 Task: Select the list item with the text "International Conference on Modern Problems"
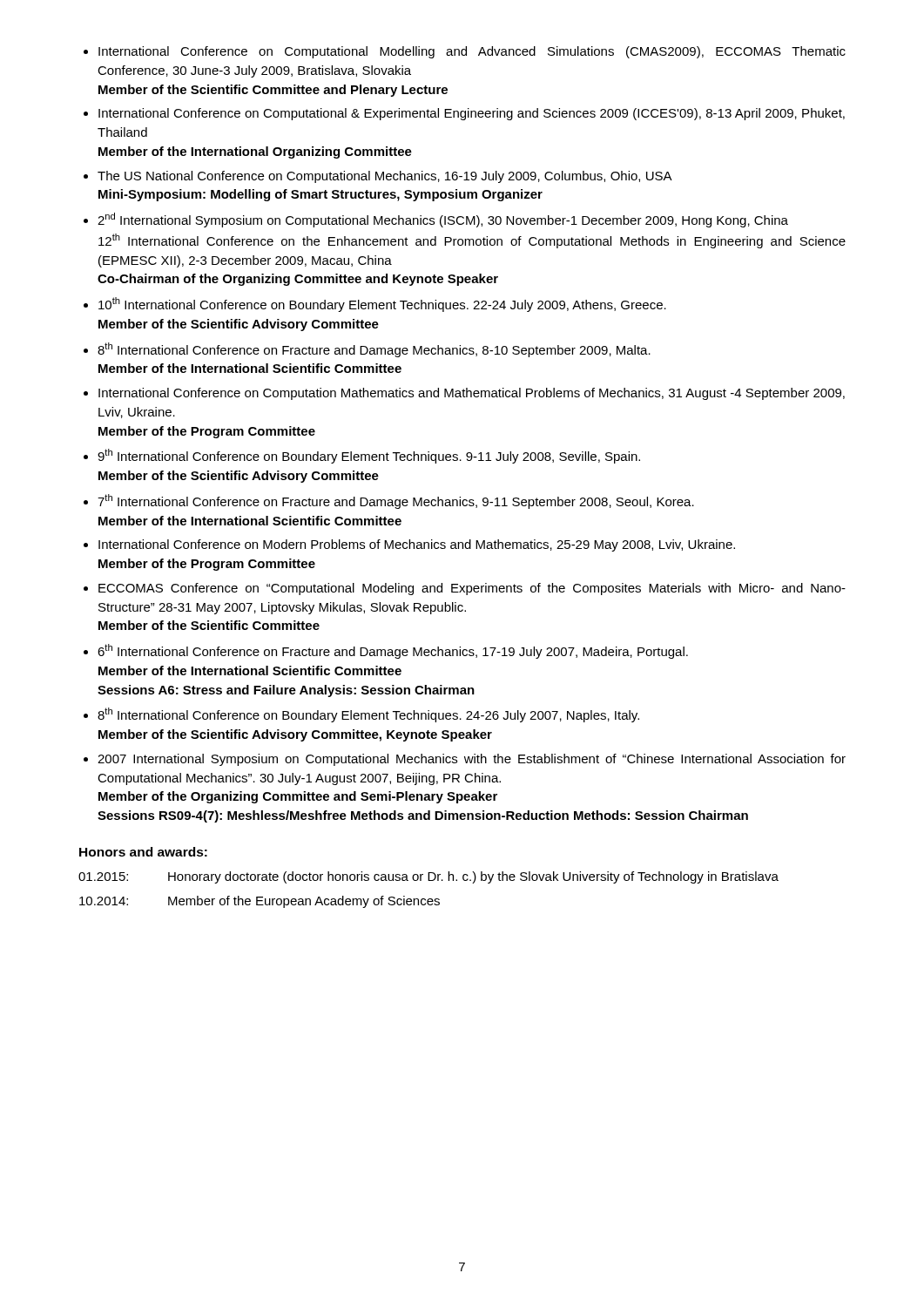(472, 554)
